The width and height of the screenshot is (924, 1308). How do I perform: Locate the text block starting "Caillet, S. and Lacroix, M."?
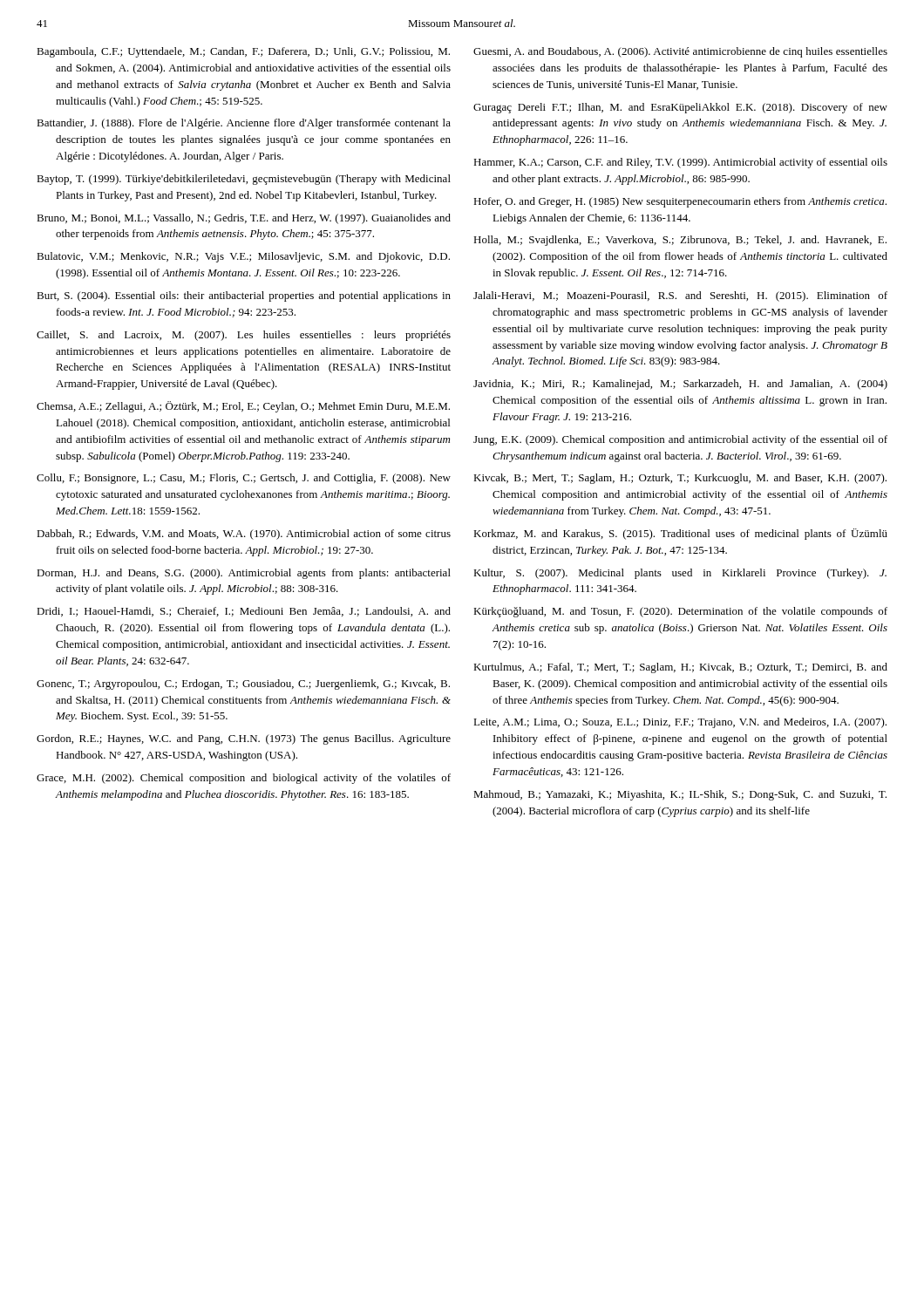pyautogui.click(x=244, y=359)
